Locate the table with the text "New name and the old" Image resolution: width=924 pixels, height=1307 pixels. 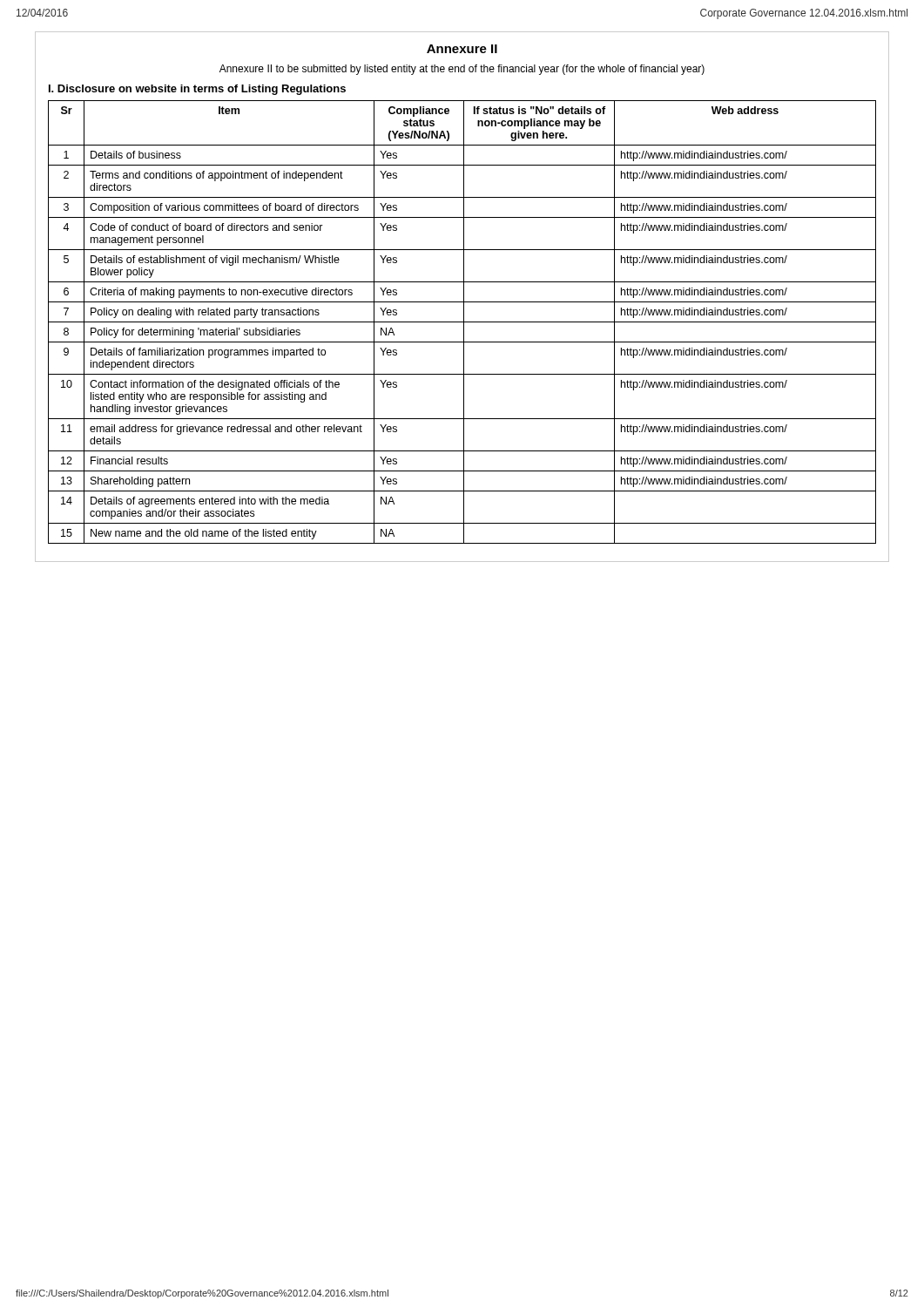tap(462, 322)
